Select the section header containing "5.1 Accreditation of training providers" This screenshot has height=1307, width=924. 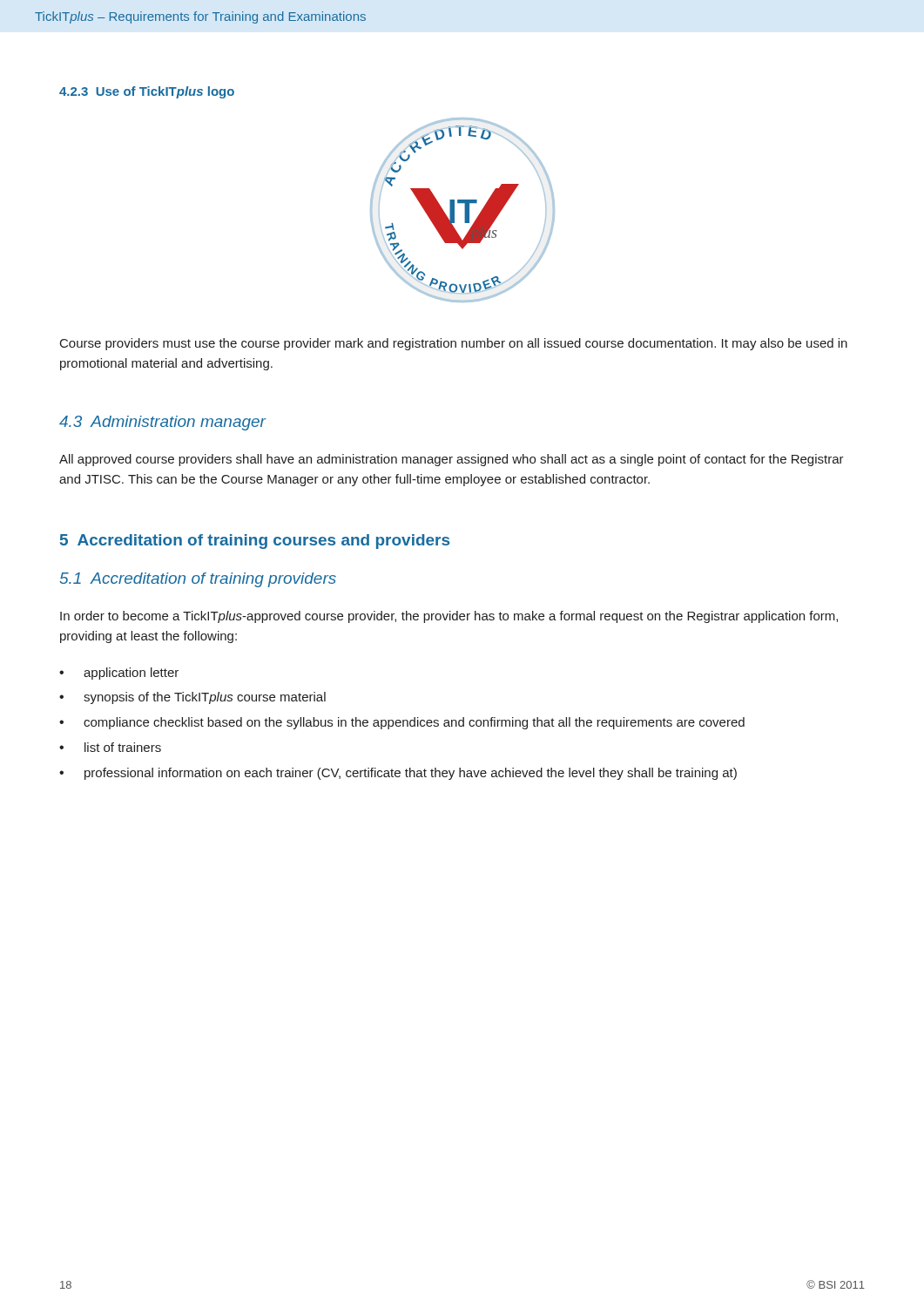(198, 578)
